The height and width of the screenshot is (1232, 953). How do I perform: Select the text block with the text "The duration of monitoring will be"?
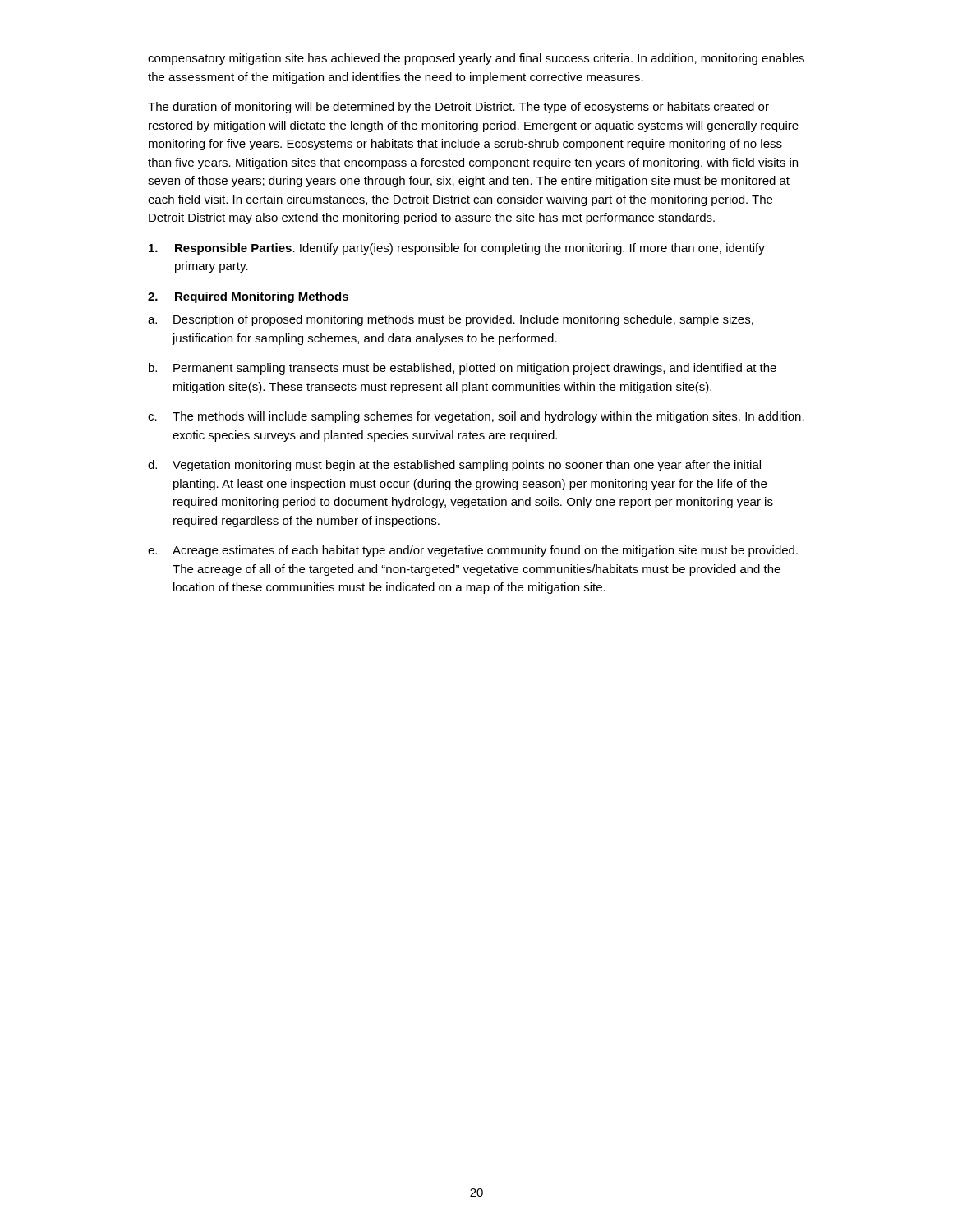[473, 162]
